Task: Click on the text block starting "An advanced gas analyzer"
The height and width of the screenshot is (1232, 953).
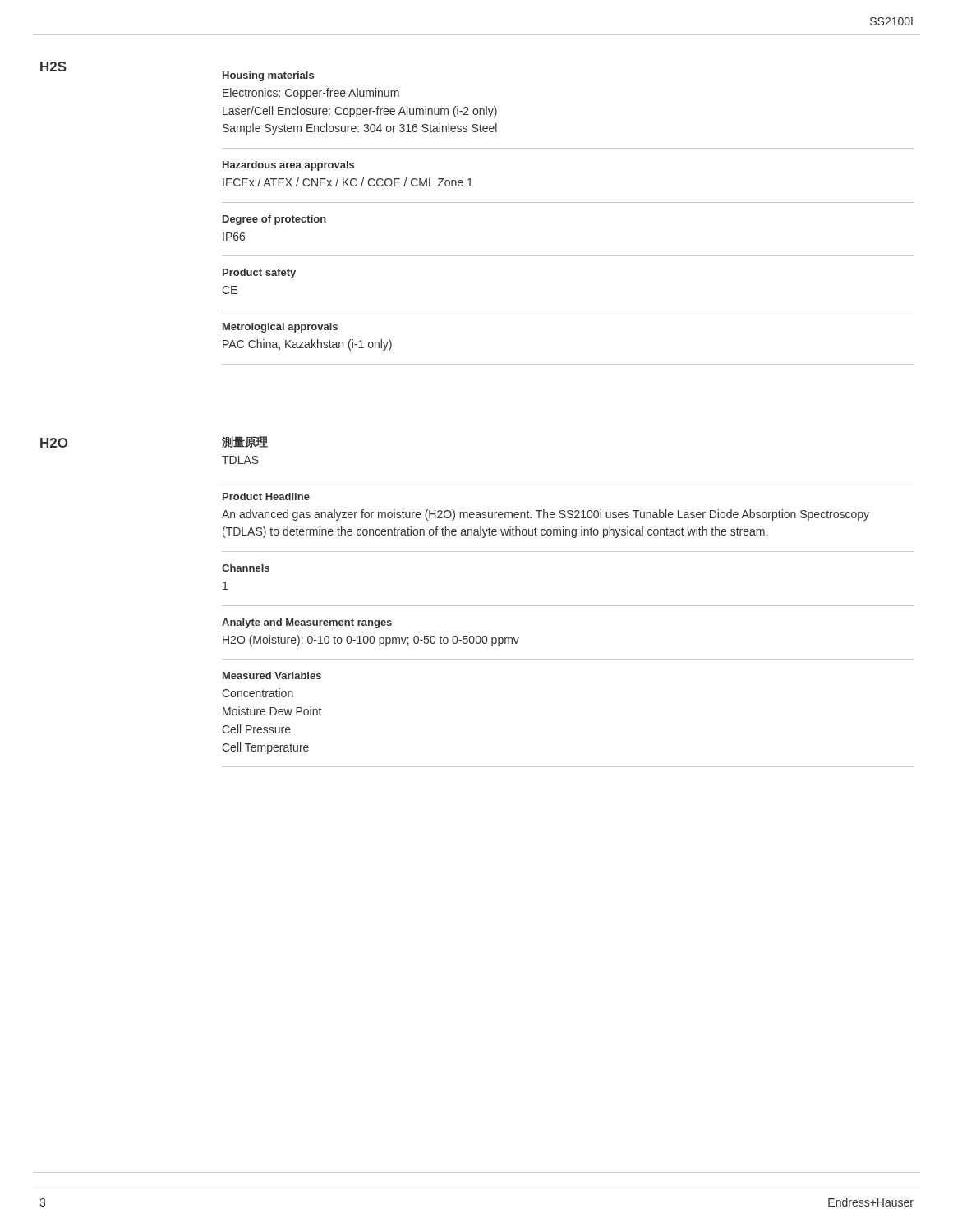Action: coord(546,523)
